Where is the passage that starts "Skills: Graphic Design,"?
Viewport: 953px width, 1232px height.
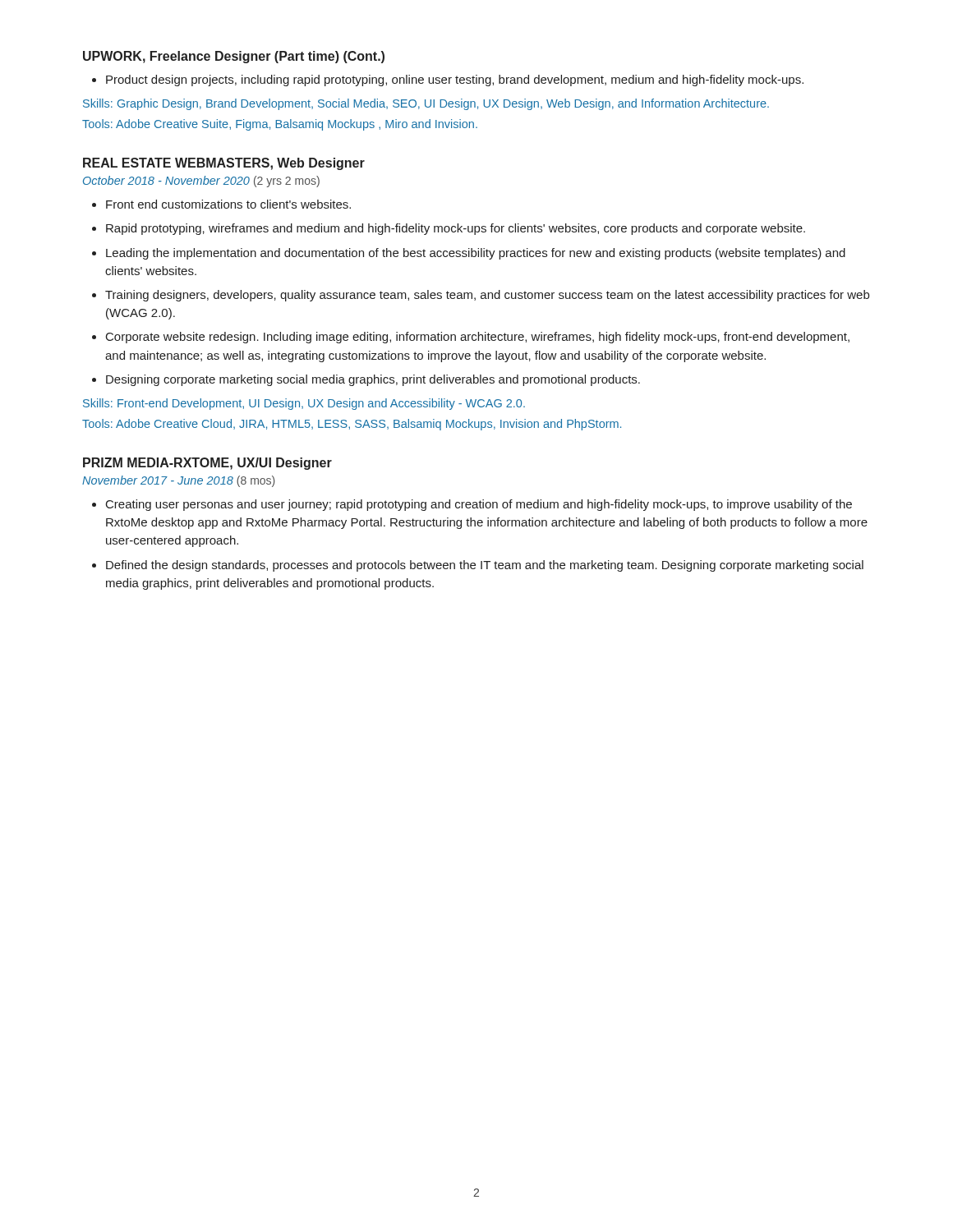(x=426, y=104)
